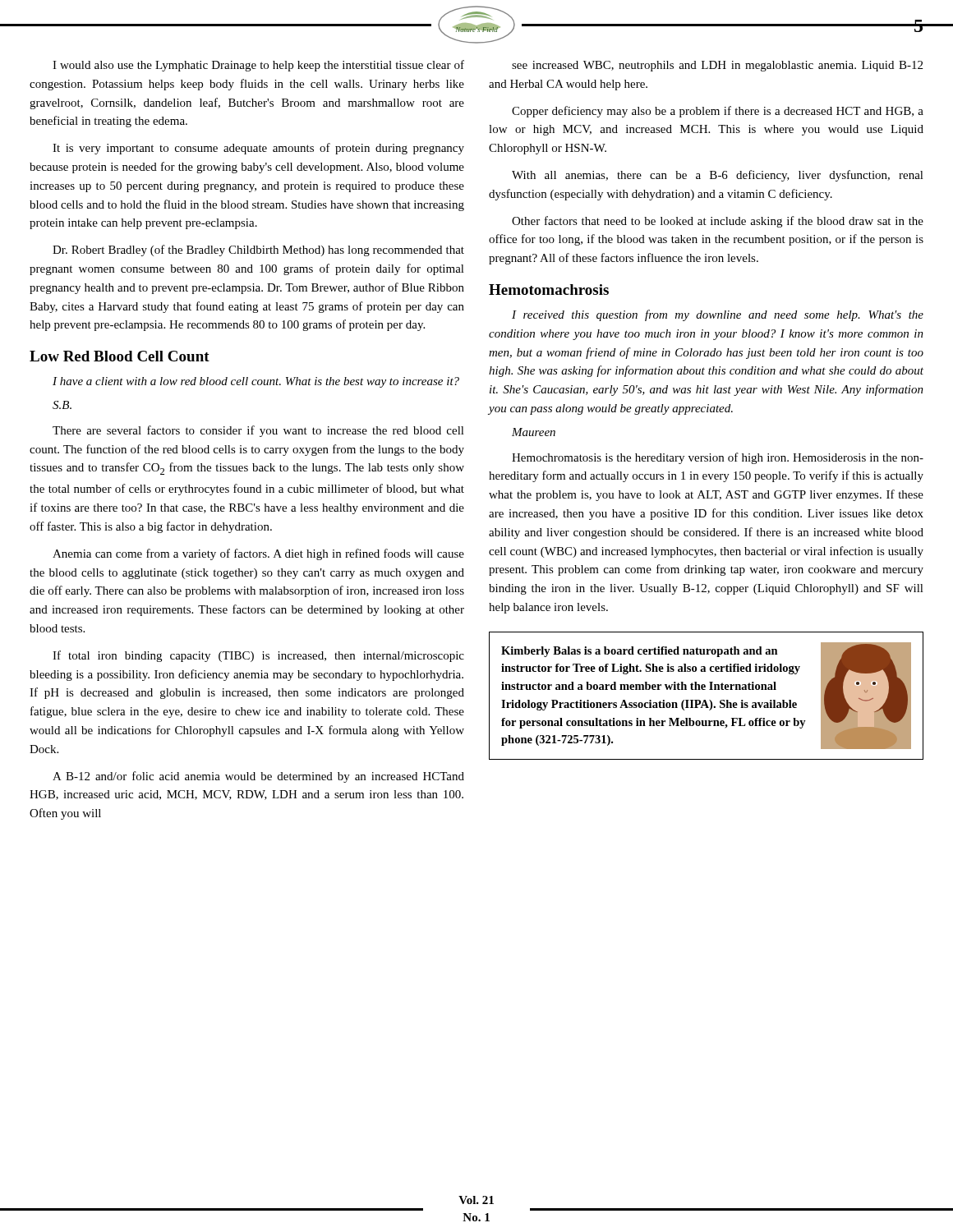
Task: Select the passage starting "Kimberly Balas is a board certified naturopath"
Action: pyautogui.click(x=706, y=696)
